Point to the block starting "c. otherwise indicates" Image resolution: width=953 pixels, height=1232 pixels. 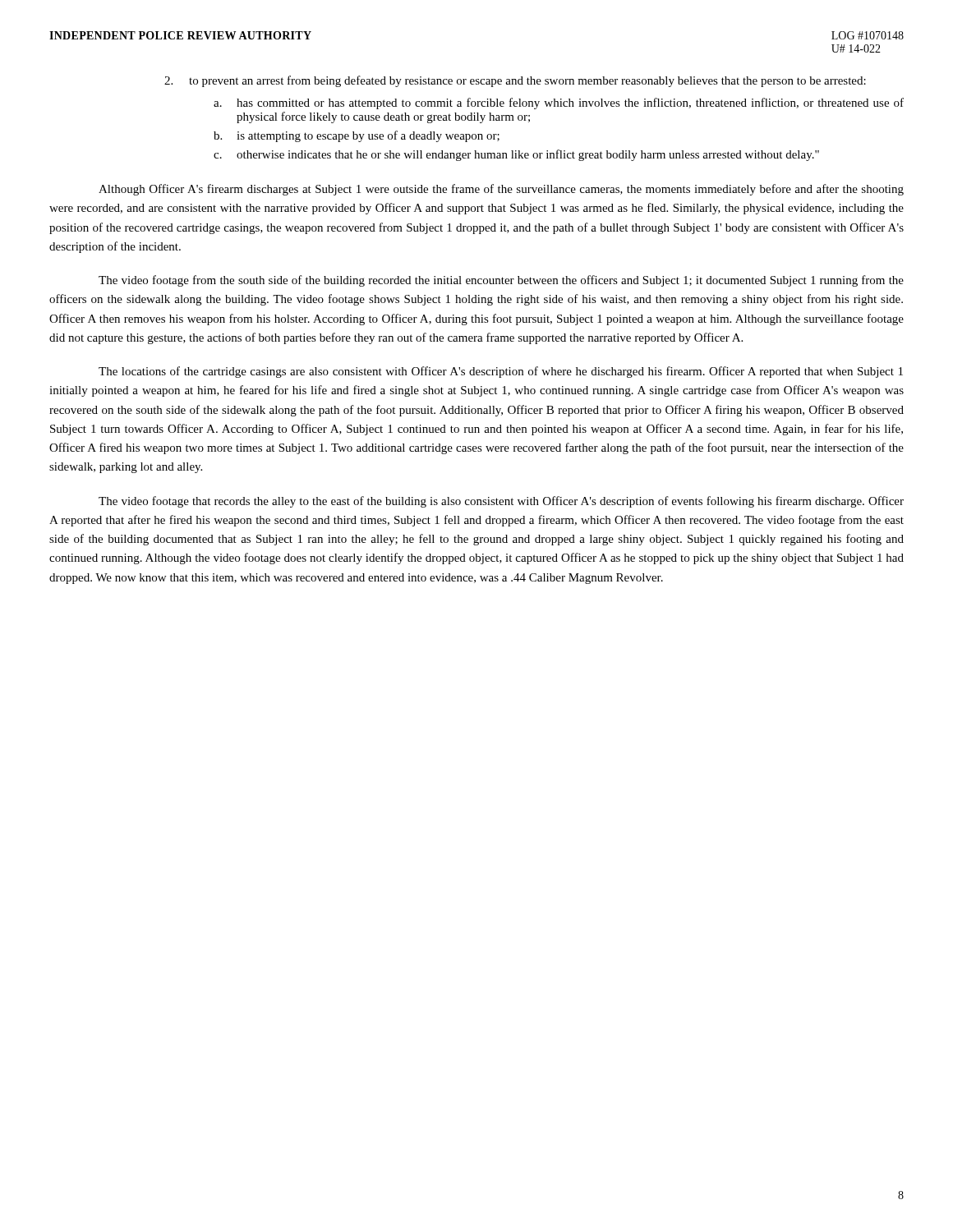pyautogui.click(x=559, y=155)
